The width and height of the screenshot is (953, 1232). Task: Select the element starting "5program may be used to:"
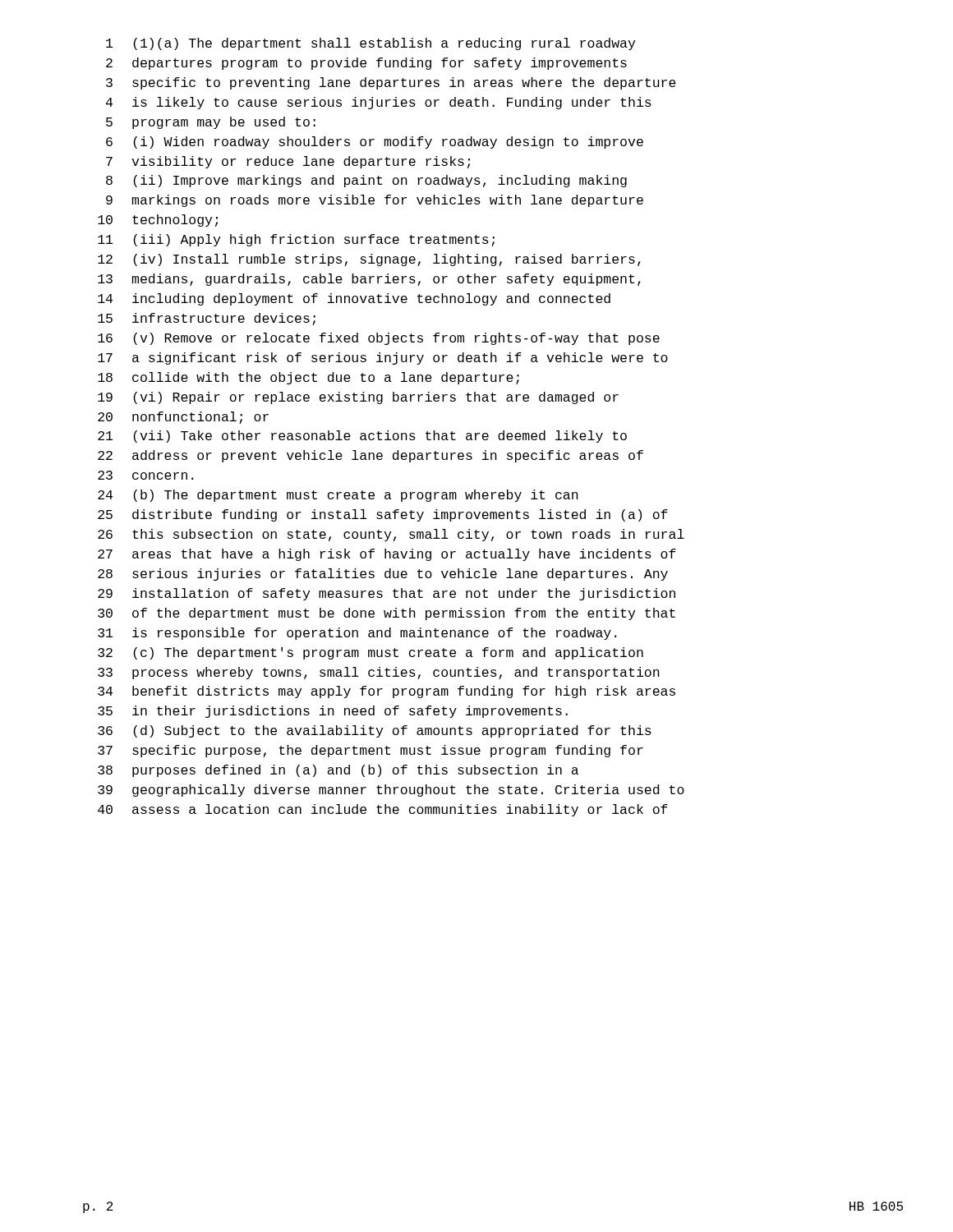[x=211, y=123]
